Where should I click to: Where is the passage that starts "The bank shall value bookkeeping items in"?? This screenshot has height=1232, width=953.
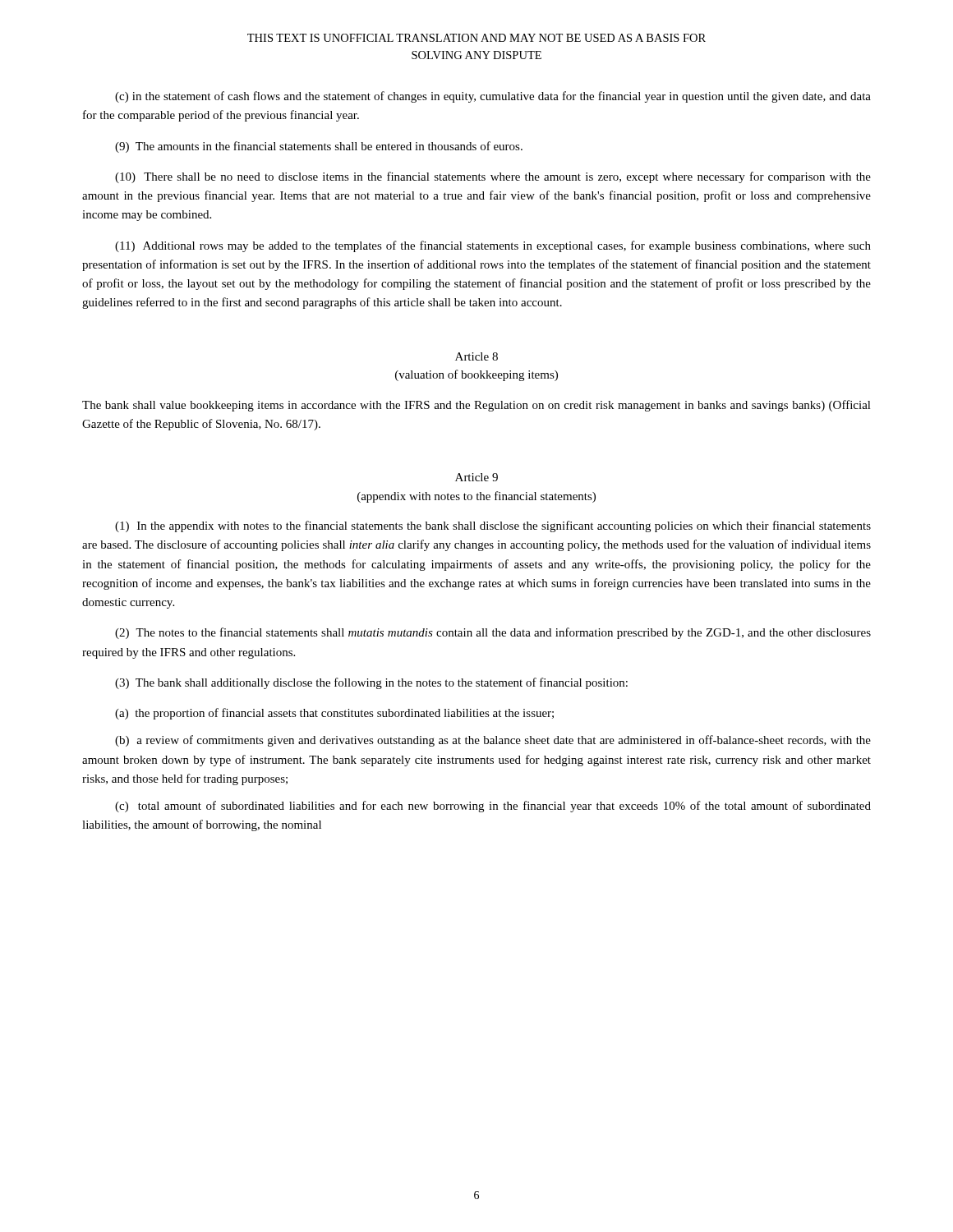click(x=476, y=414)
